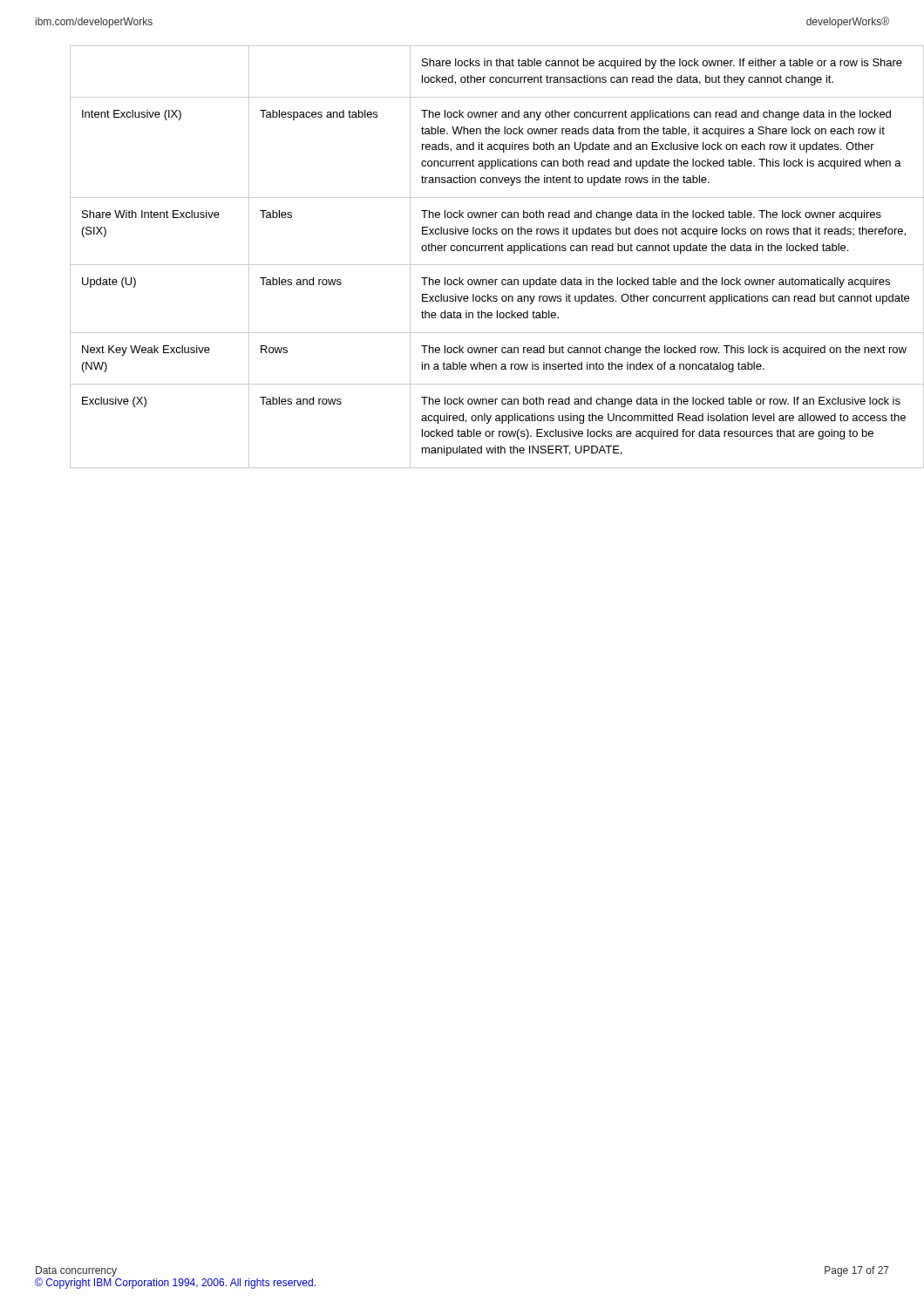This screenshot has height=1308, width=924.
Task: Select the table that reads "The lock owner can both"
Action: coord(462,257)
